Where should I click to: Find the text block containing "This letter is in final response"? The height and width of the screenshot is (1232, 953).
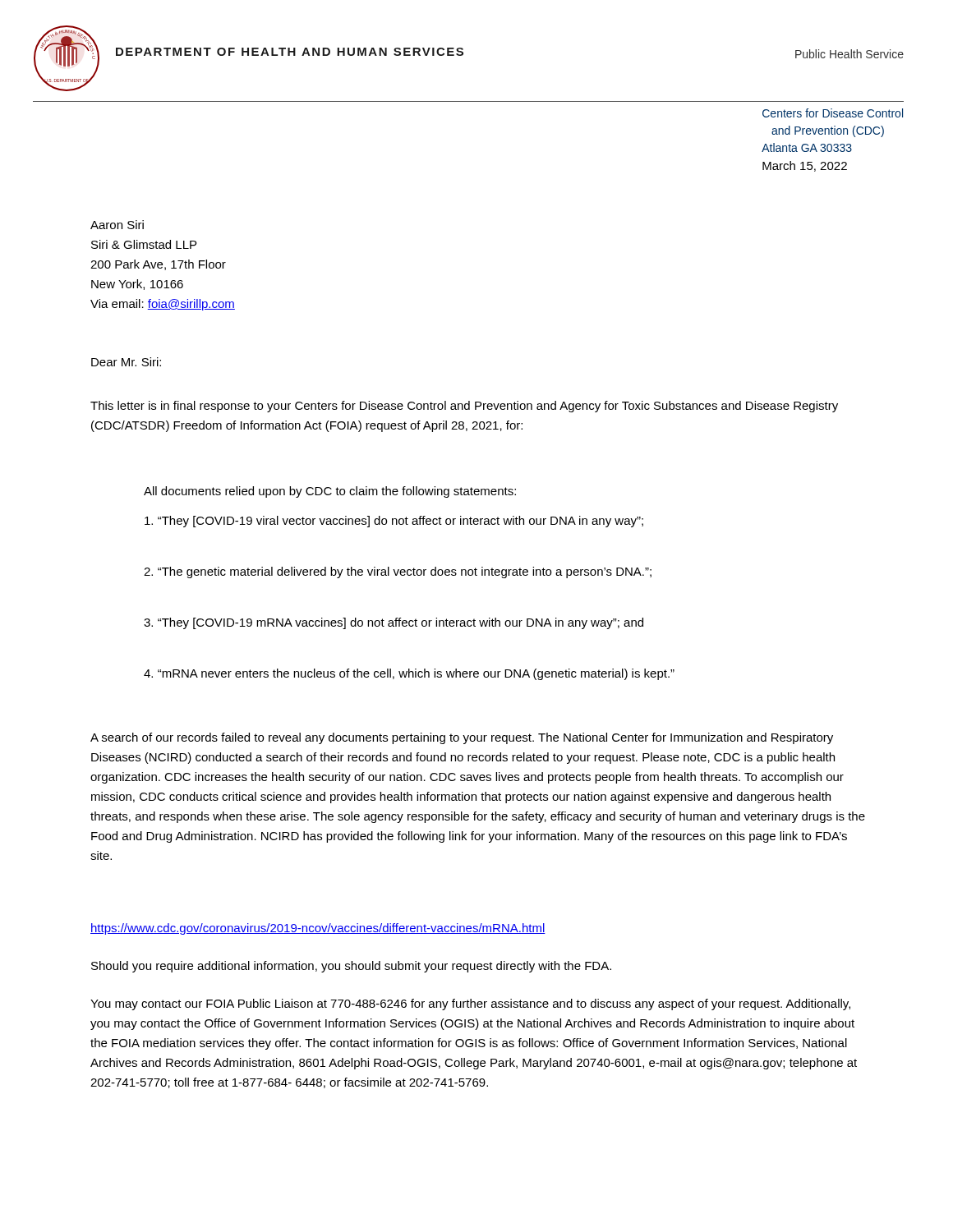464,415
